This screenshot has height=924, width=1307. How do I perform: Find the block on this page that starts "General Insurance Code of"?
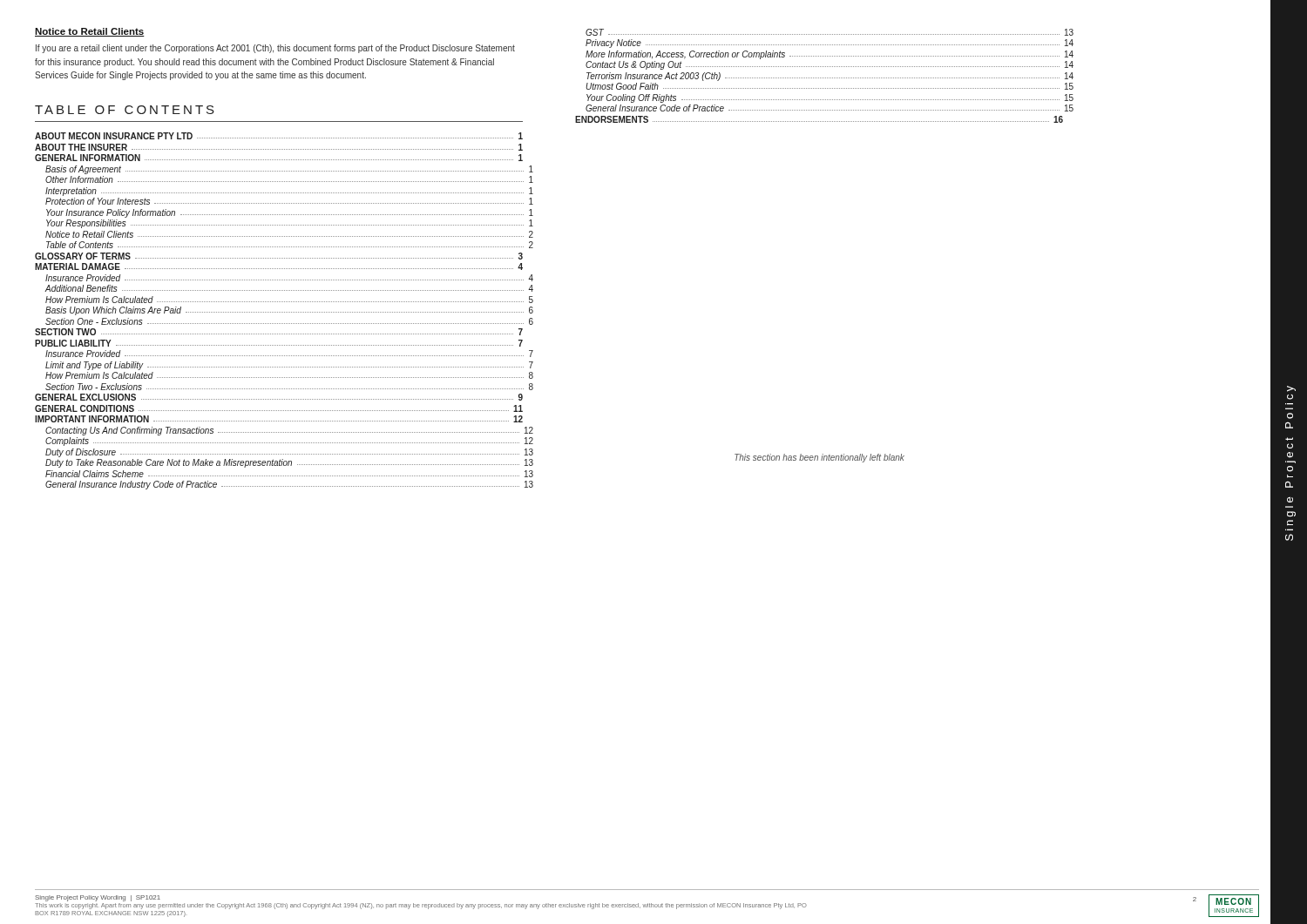coord(829,108)
